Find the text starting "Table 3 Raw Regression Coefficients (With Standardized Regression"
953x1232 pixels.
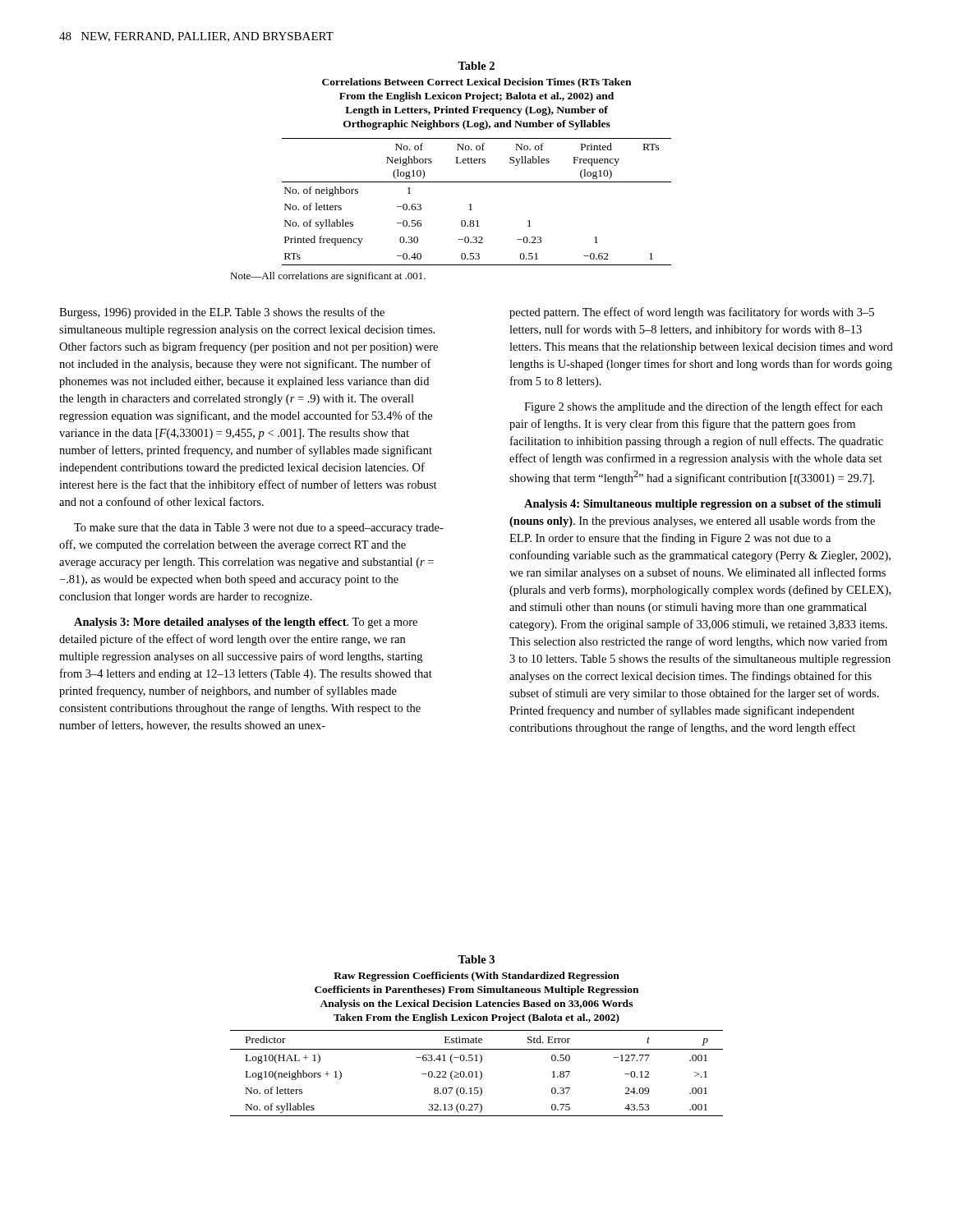click(476, 1034)
